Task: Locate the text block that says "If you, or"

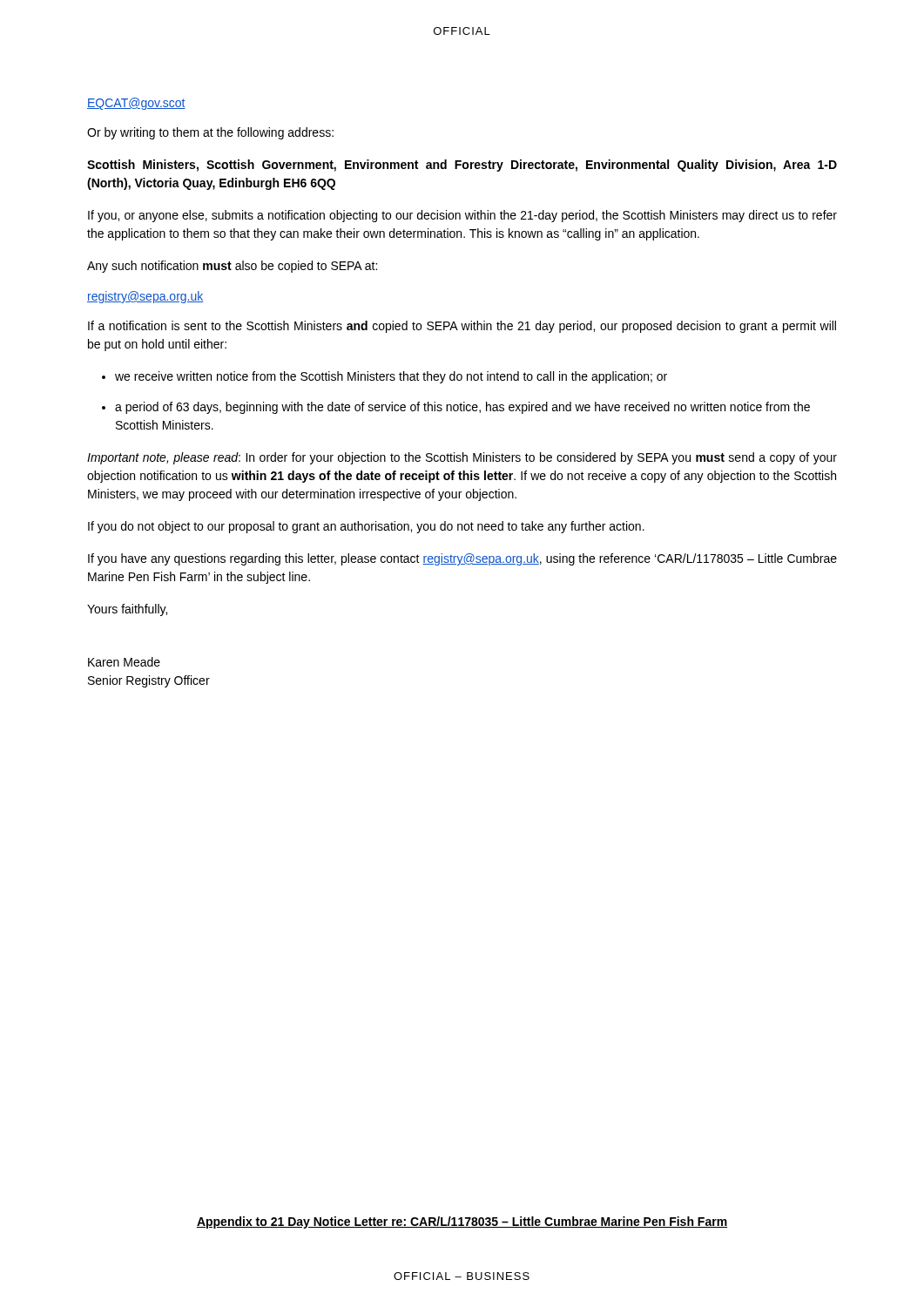Action: 462,224
